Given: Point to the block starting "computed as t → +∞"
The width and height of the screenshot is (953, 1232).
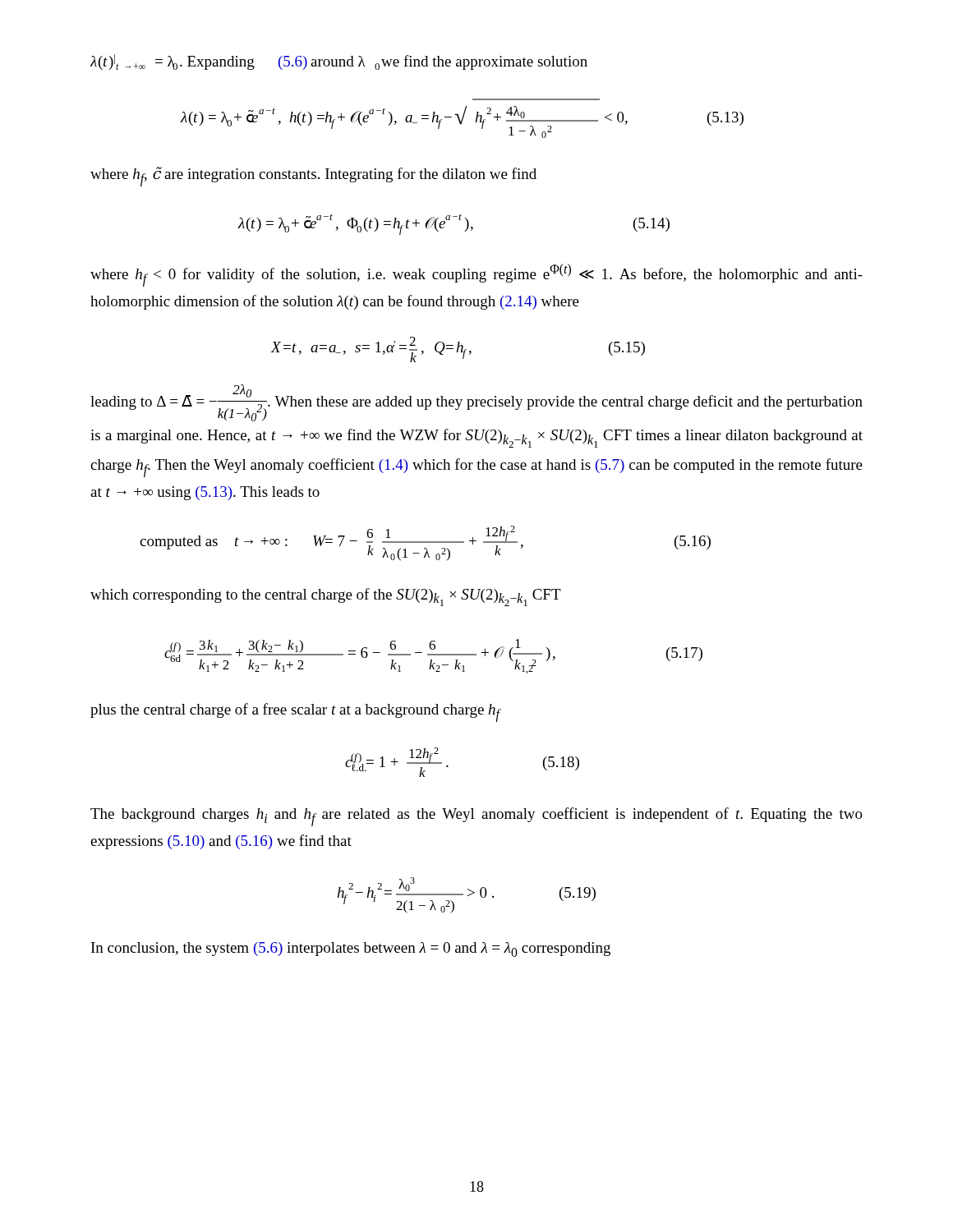Looking at the screenshot, I should click(476, 542).
